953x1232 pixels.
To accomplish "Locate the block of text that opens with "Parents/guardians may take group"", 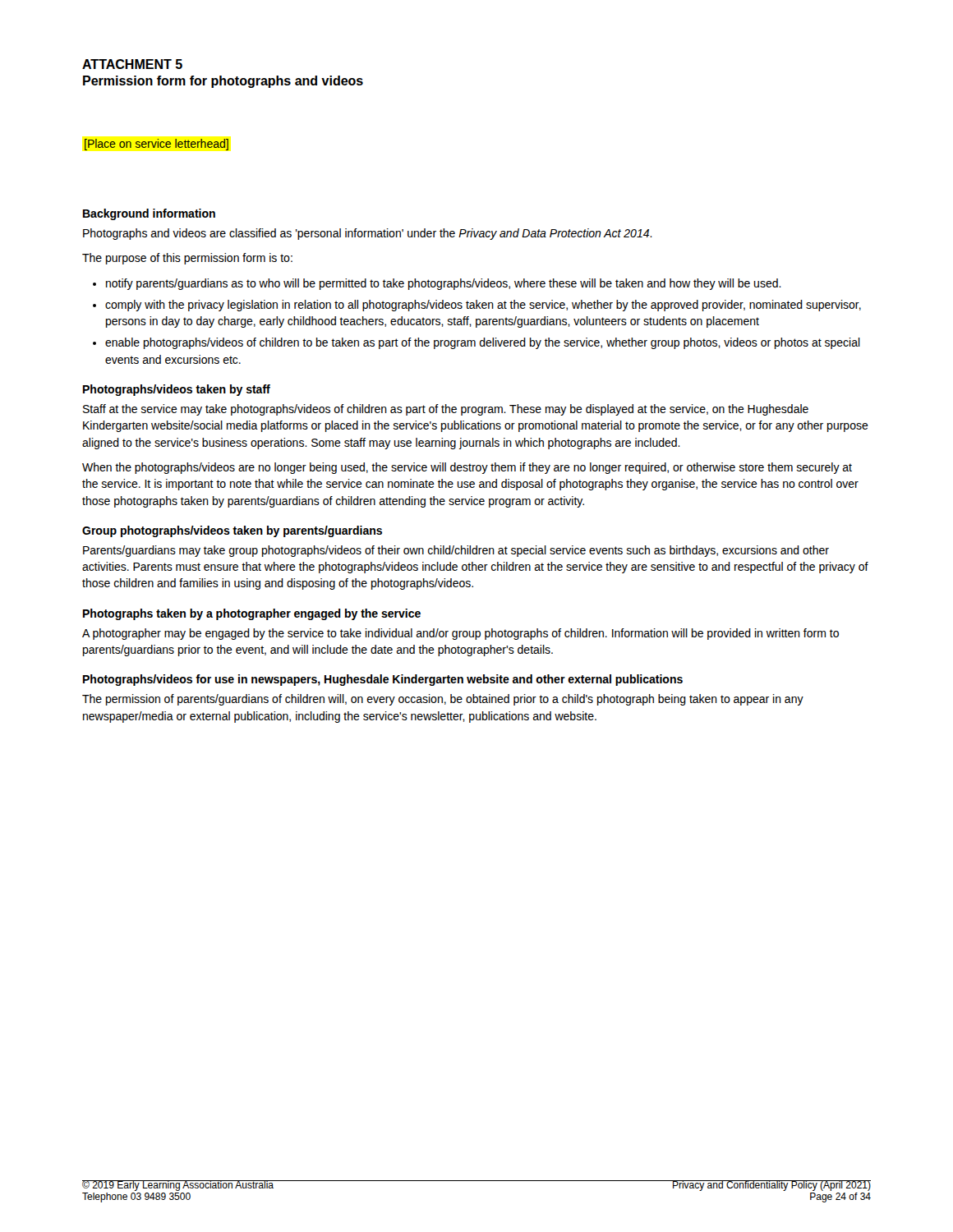I will (x=475, y=567).
